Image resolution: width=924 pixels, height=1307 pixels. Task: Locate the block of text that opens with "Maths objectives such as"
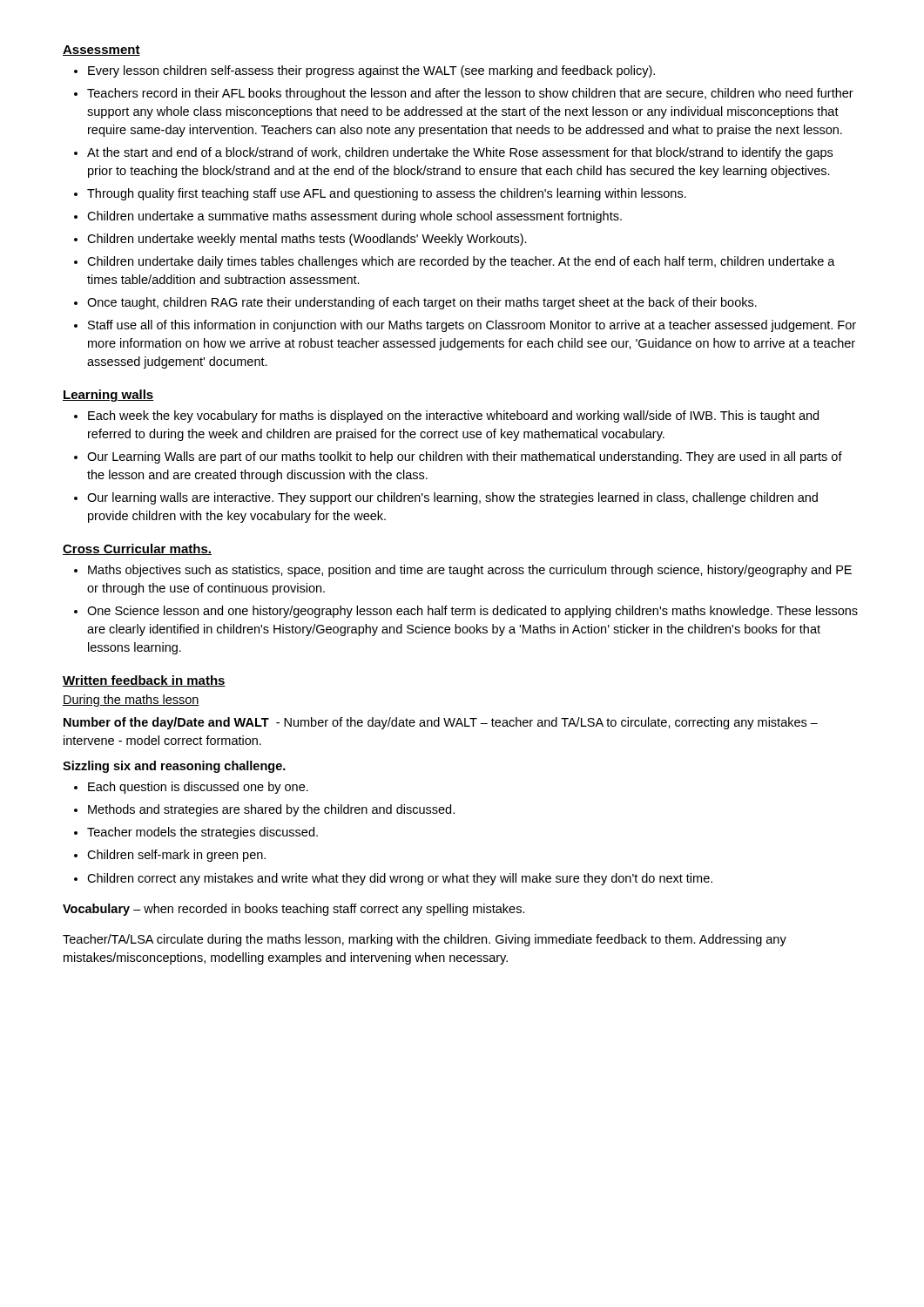[470, 579]
